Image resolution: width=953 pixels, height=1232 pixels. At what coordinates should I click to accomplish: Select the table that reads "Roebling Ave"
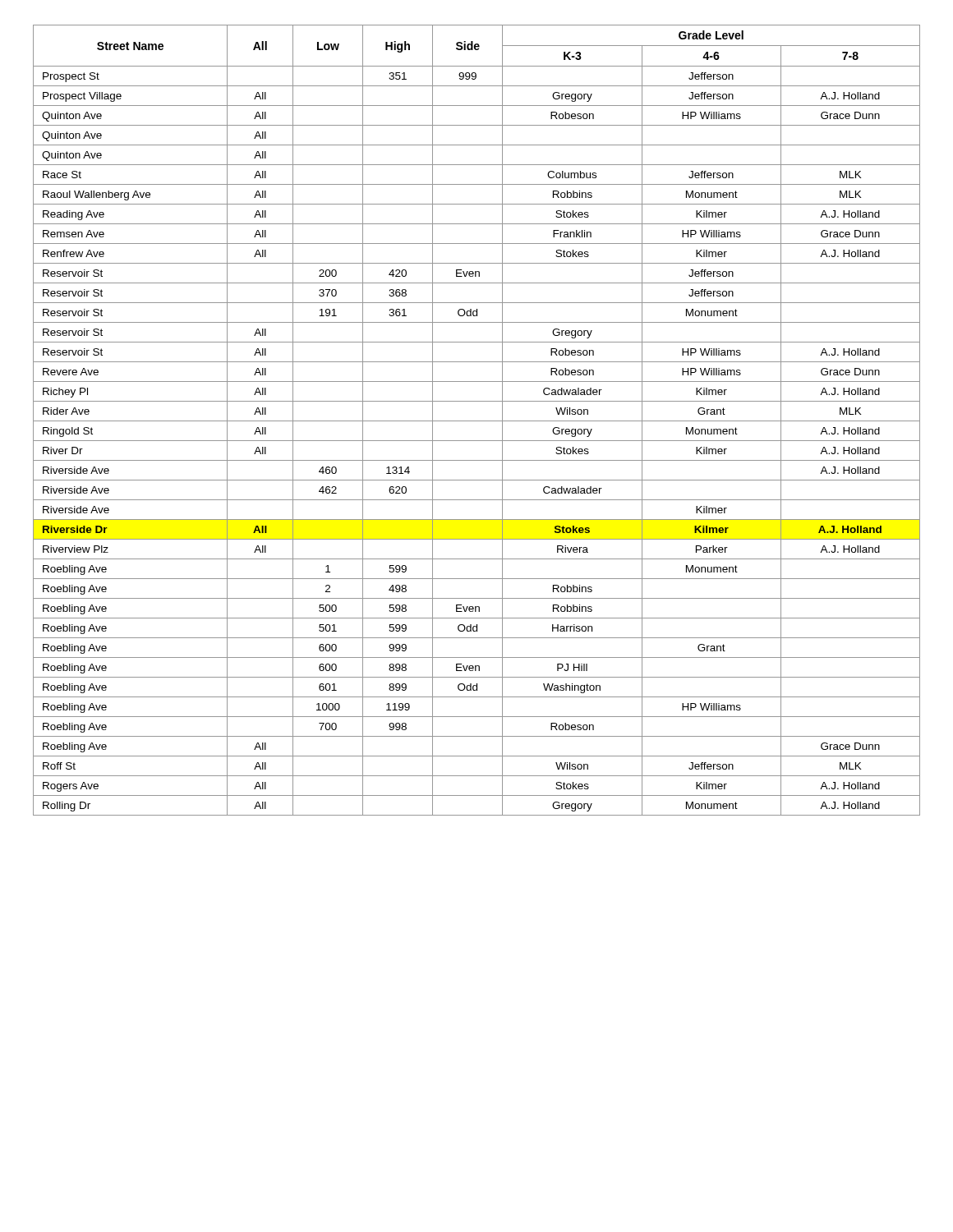[476, 420]
